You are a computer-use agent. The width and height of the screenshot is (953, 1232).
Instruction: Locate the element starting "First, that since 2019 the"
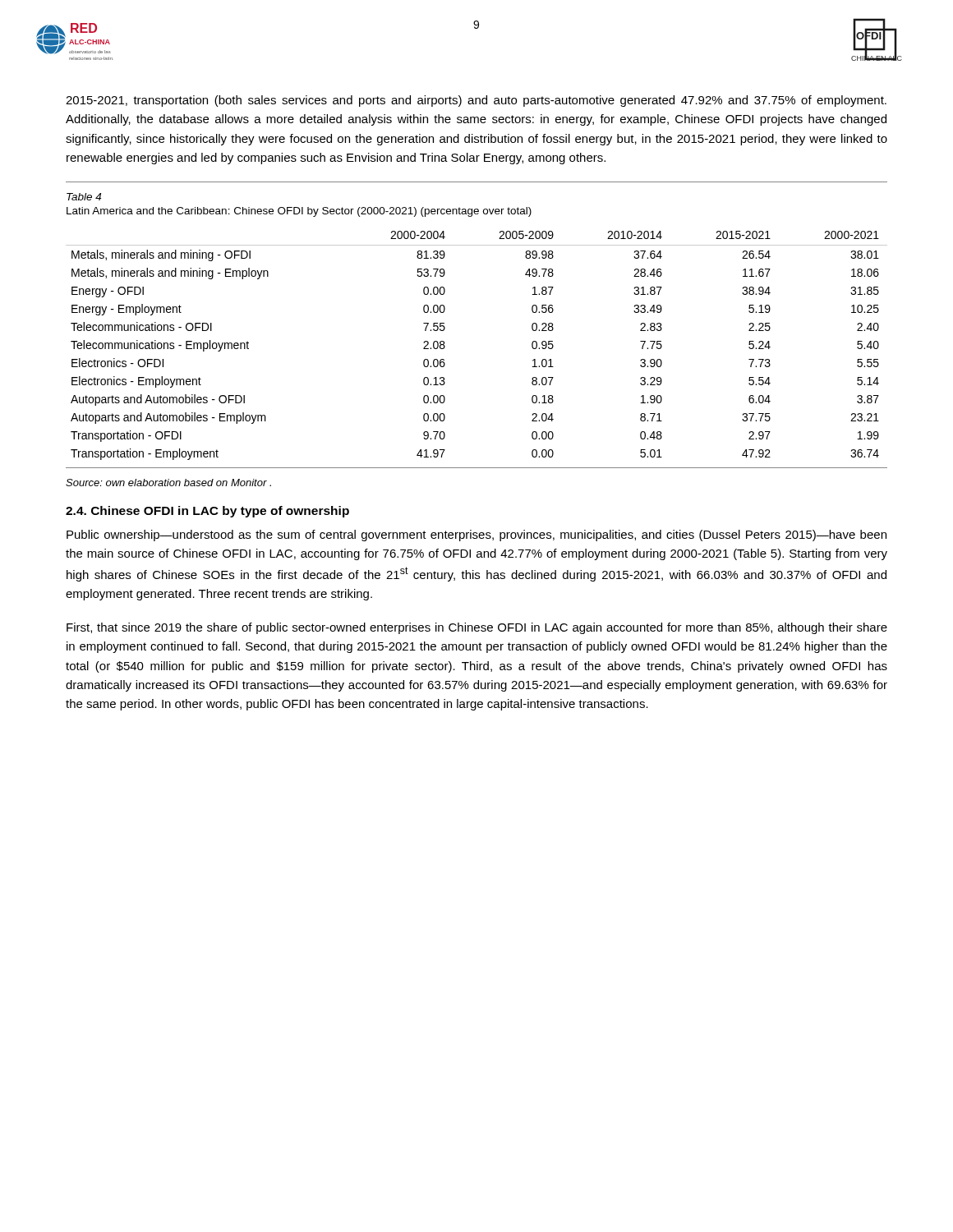click(x=476, y=665)
